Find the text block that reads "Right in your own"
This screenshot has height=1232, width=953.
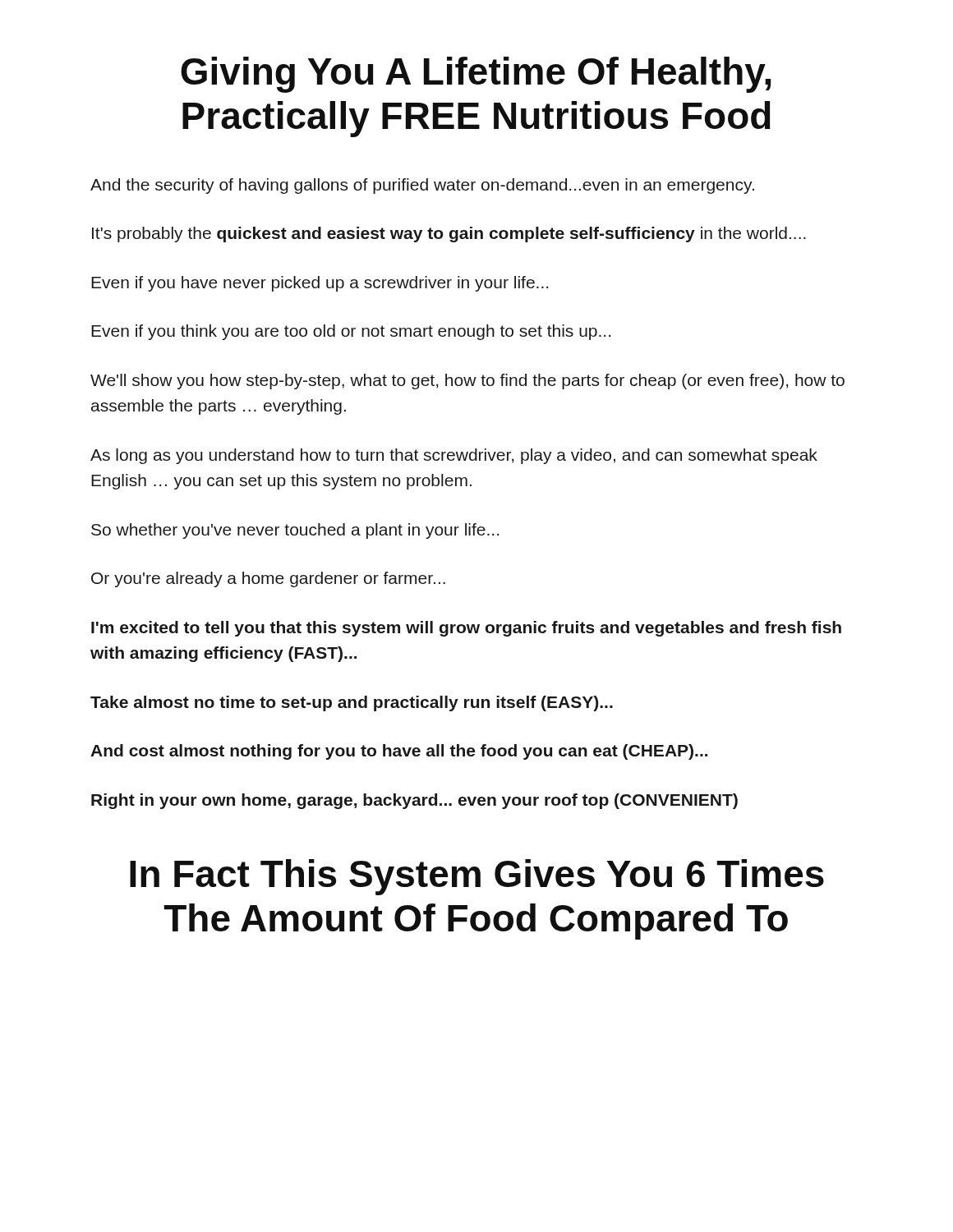[x=414, y=799]
